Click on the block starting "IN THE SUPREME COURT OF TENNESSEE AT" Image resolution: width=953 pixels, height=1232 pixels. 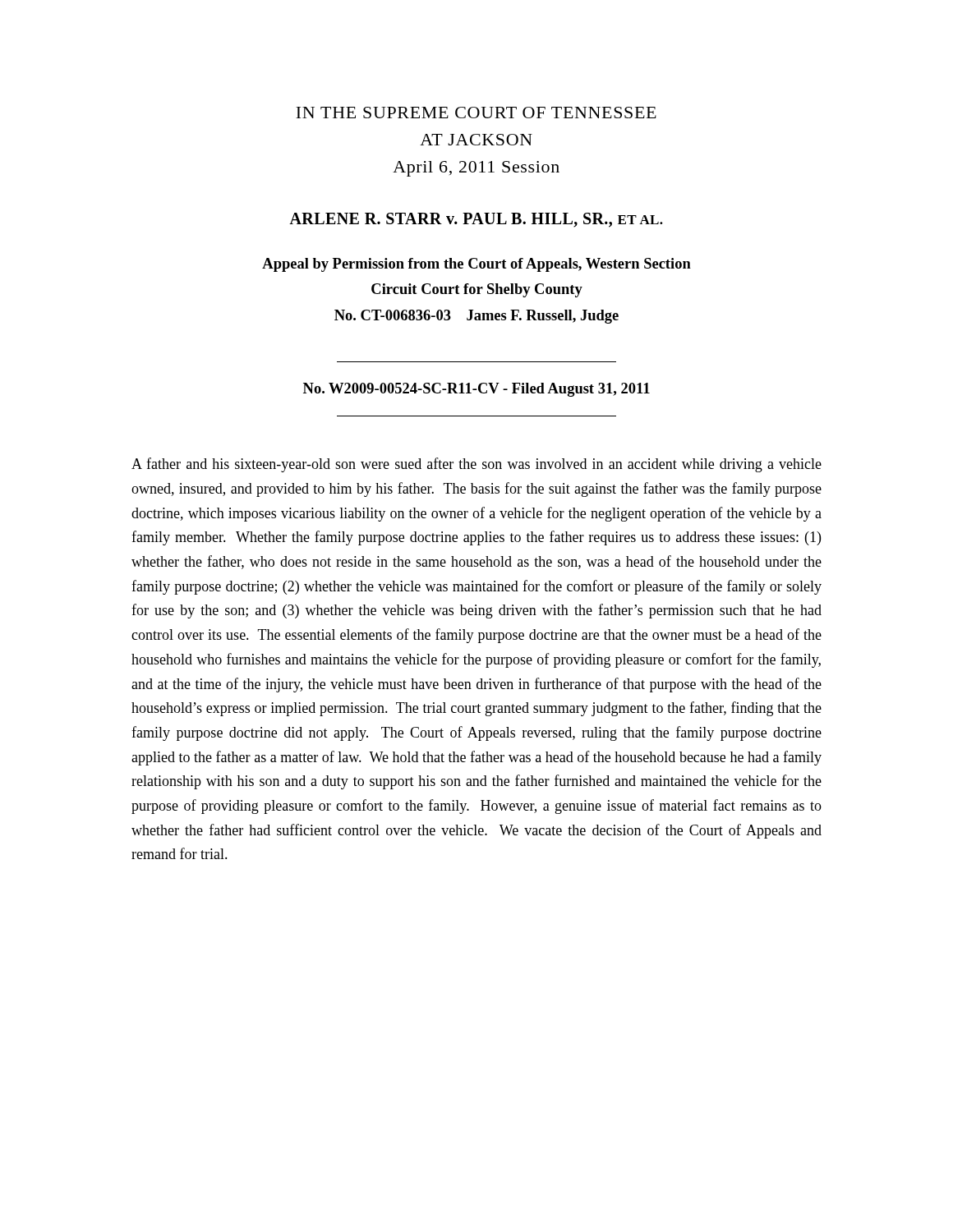[x=476, y=139]
